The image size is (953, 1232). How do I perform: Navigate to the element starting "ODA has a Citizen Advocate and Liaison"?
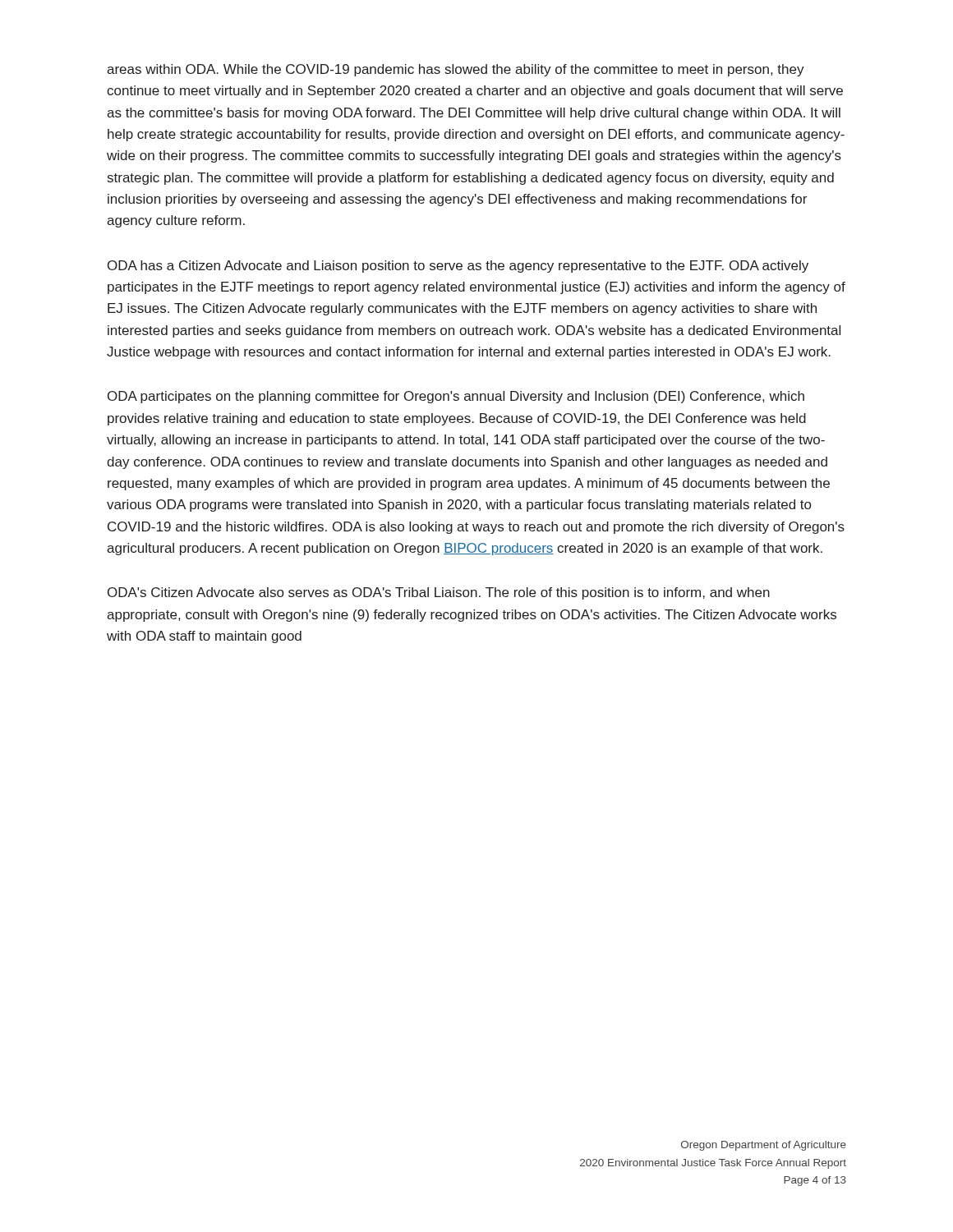tap(476, 309)
